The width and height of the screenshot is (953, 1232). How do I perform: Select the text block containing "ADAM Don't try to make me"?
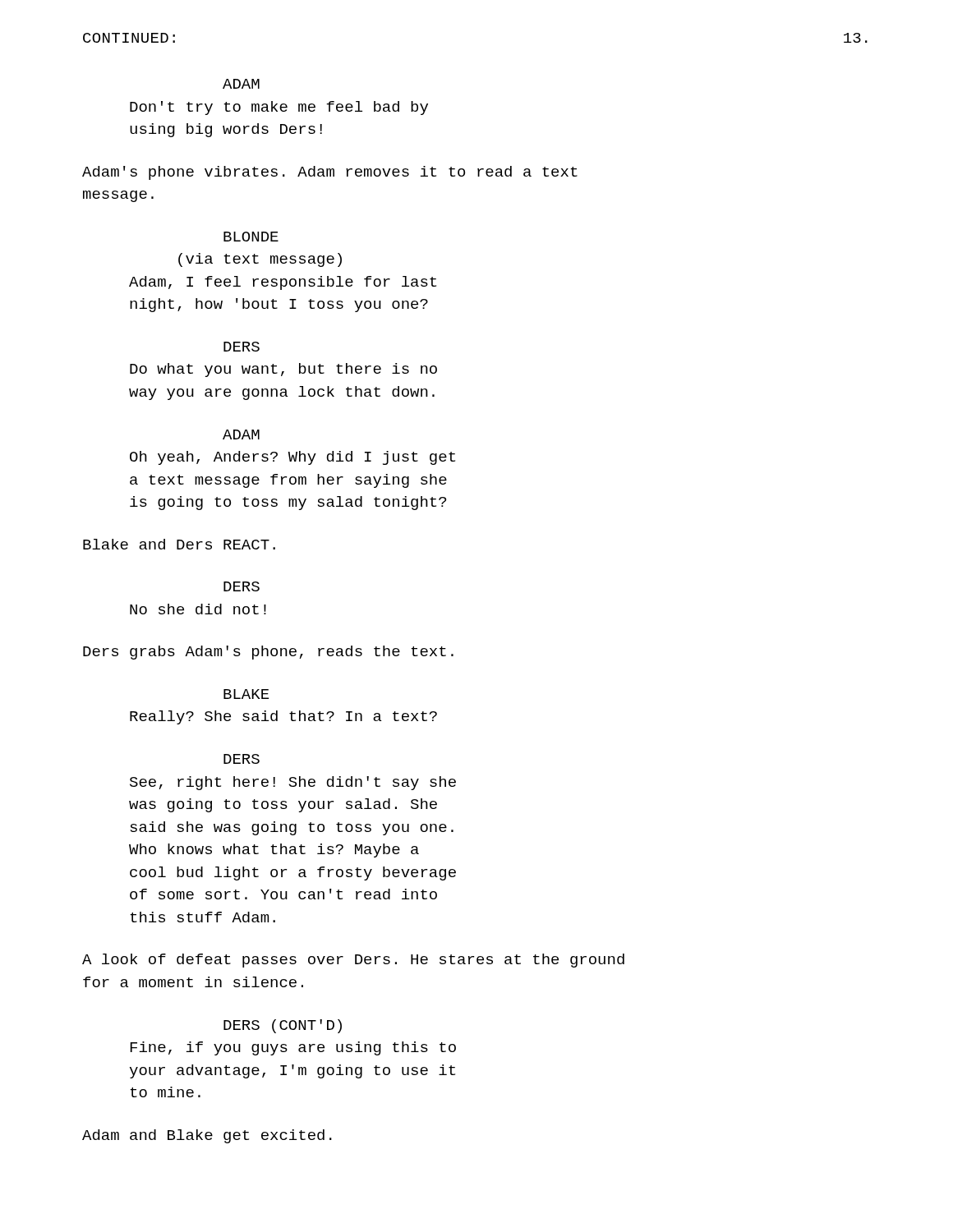point(255,107)
